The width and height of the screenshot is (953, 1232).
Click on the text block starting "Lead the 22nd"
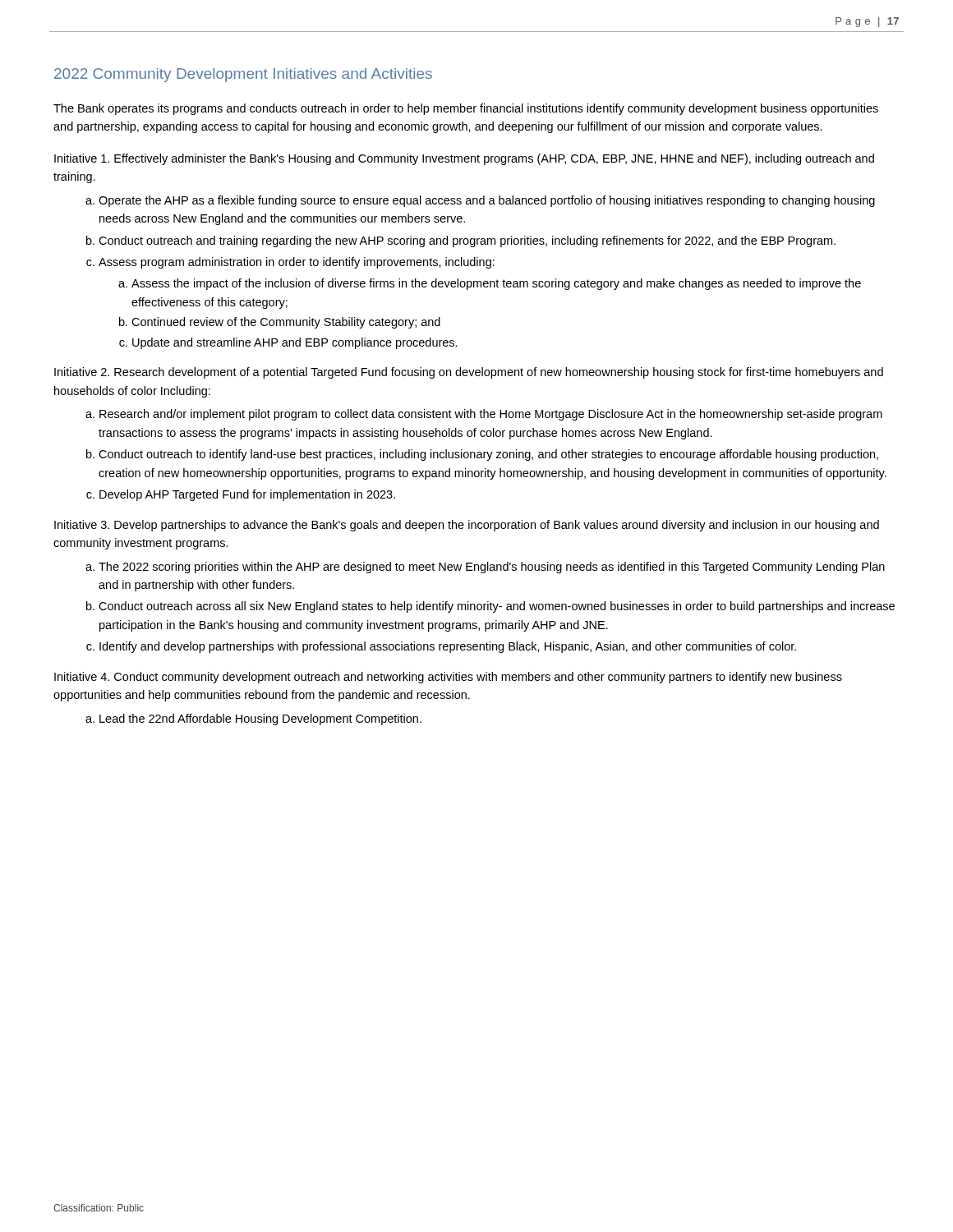[x=260, y=719]
